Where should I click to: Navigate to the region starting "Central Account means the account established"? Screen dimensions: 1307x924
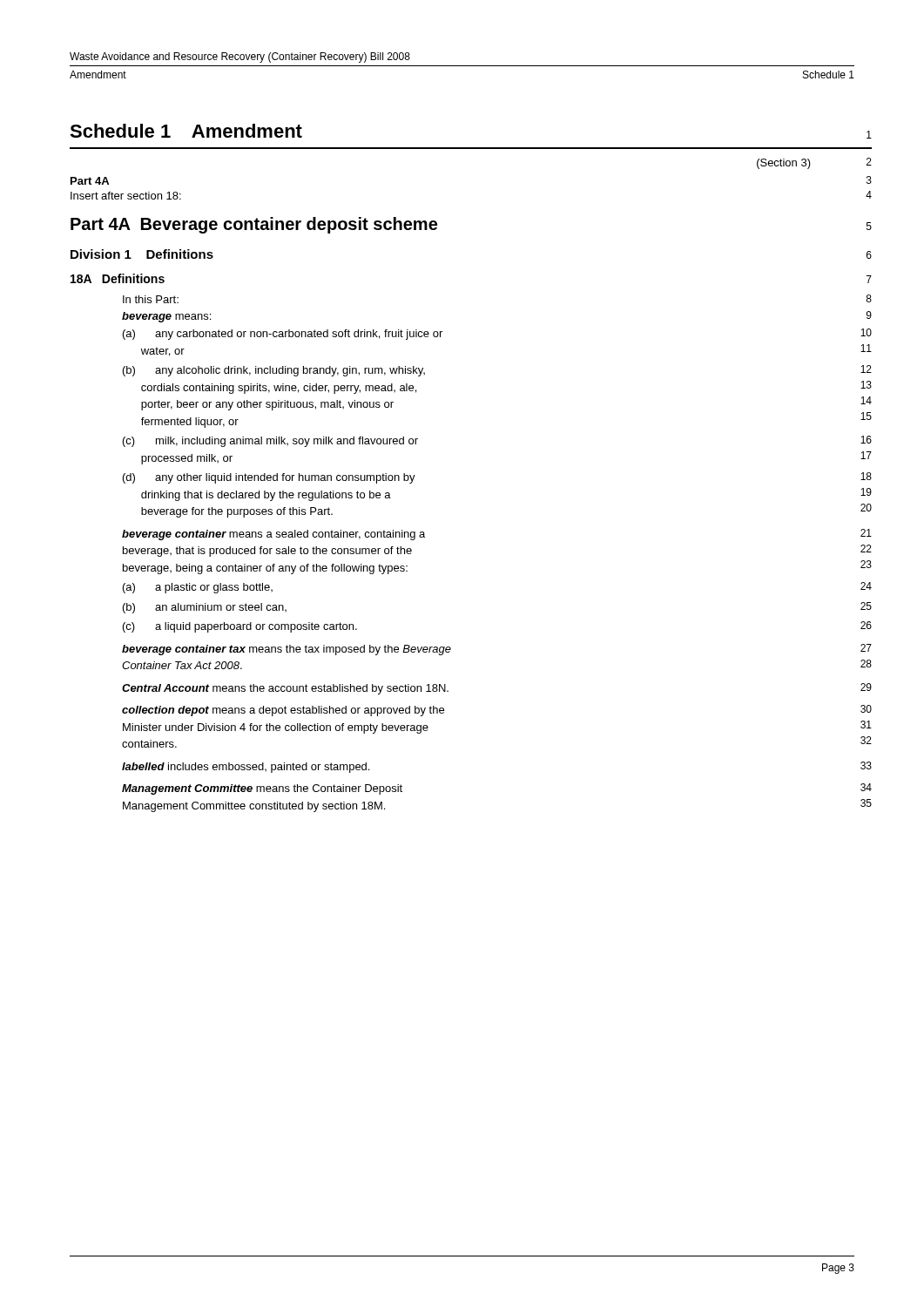286,689
